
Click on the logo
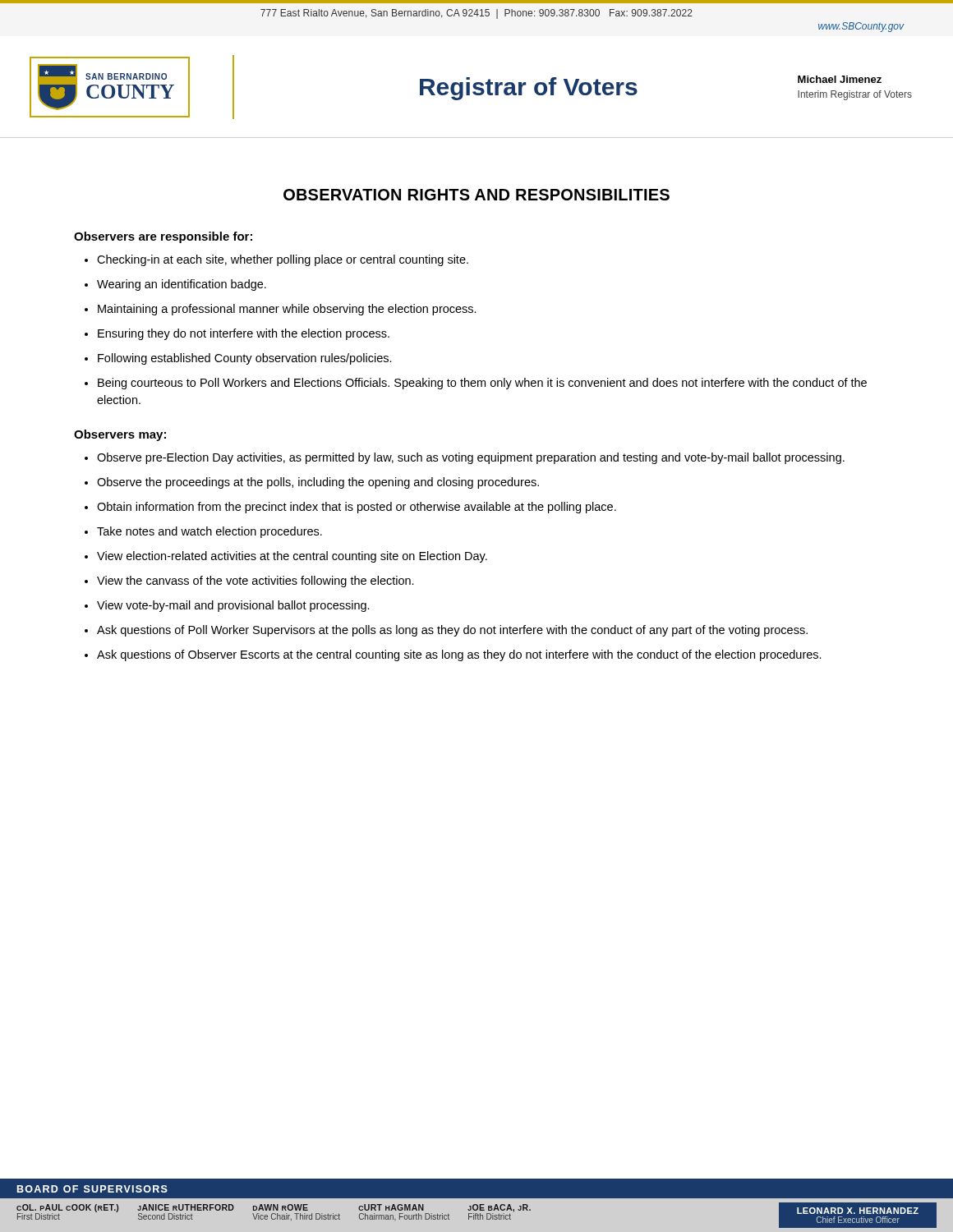(x=110, y=87)
